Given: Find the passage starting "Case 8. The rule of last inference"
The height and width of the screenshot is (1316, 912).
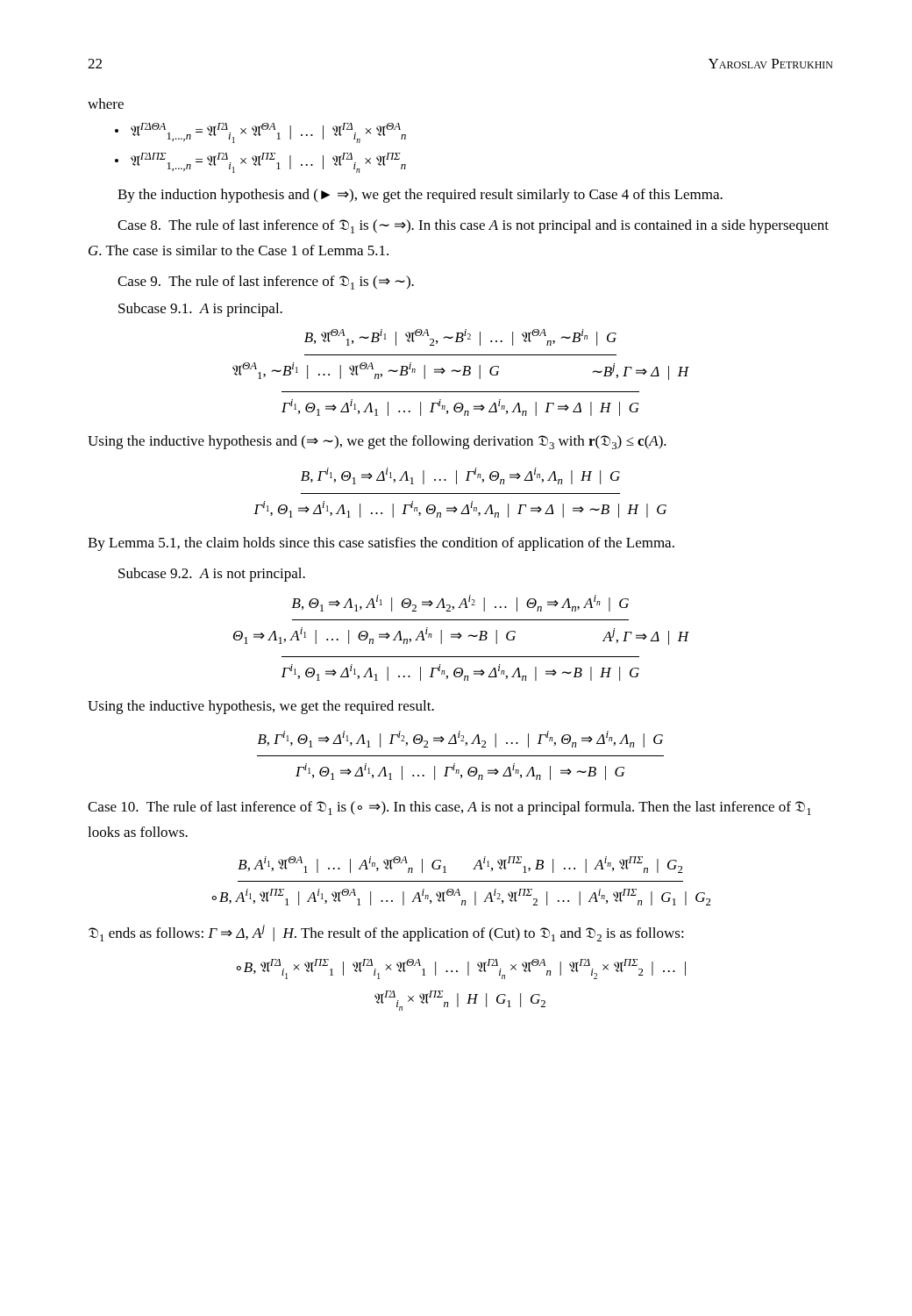Looking at the screenshot, I should [458, 238].
